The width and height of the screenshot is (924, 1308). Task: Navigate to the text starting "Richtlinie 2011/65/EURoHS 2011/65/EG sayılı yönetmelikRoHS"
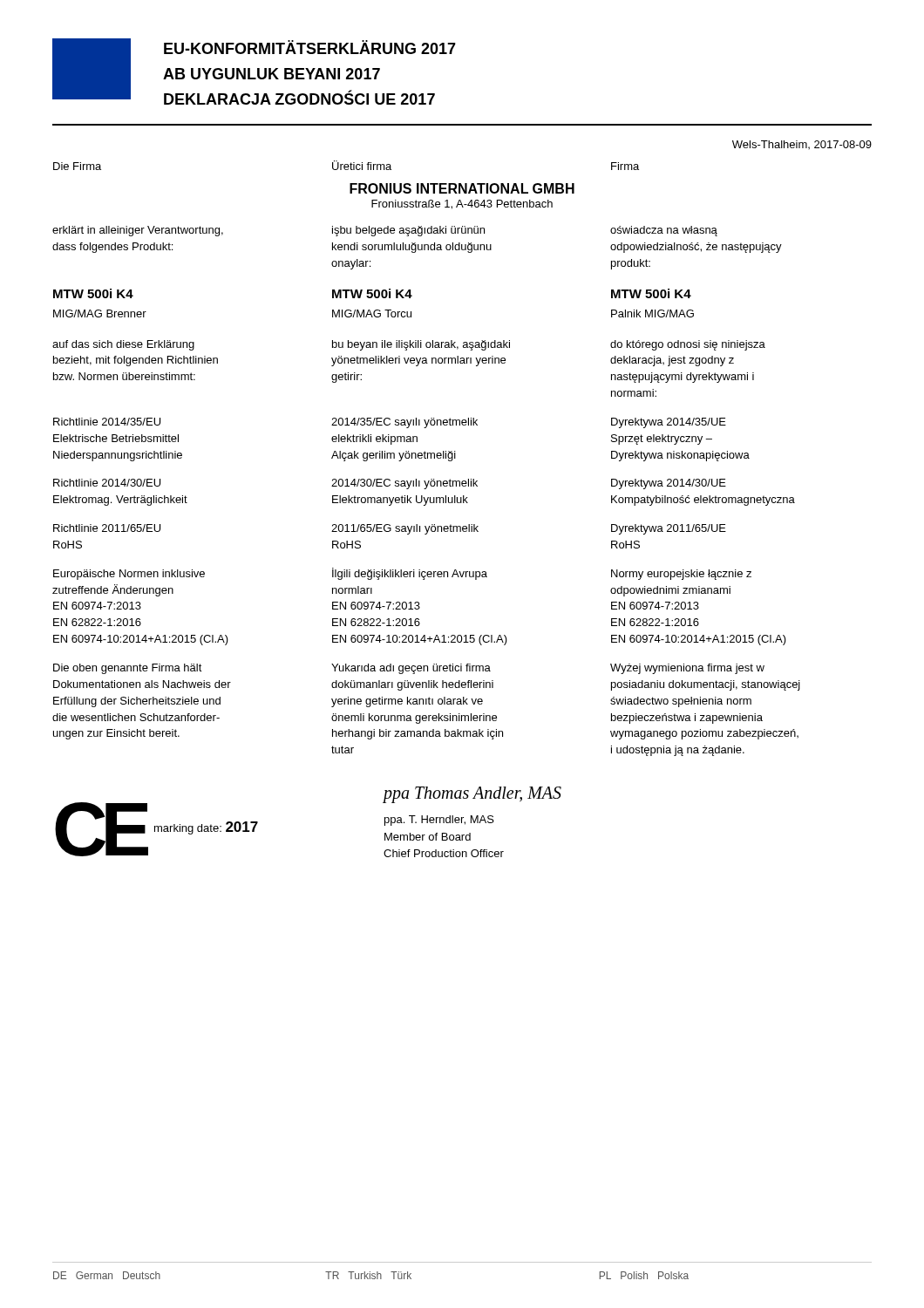(x=462, y=537)
